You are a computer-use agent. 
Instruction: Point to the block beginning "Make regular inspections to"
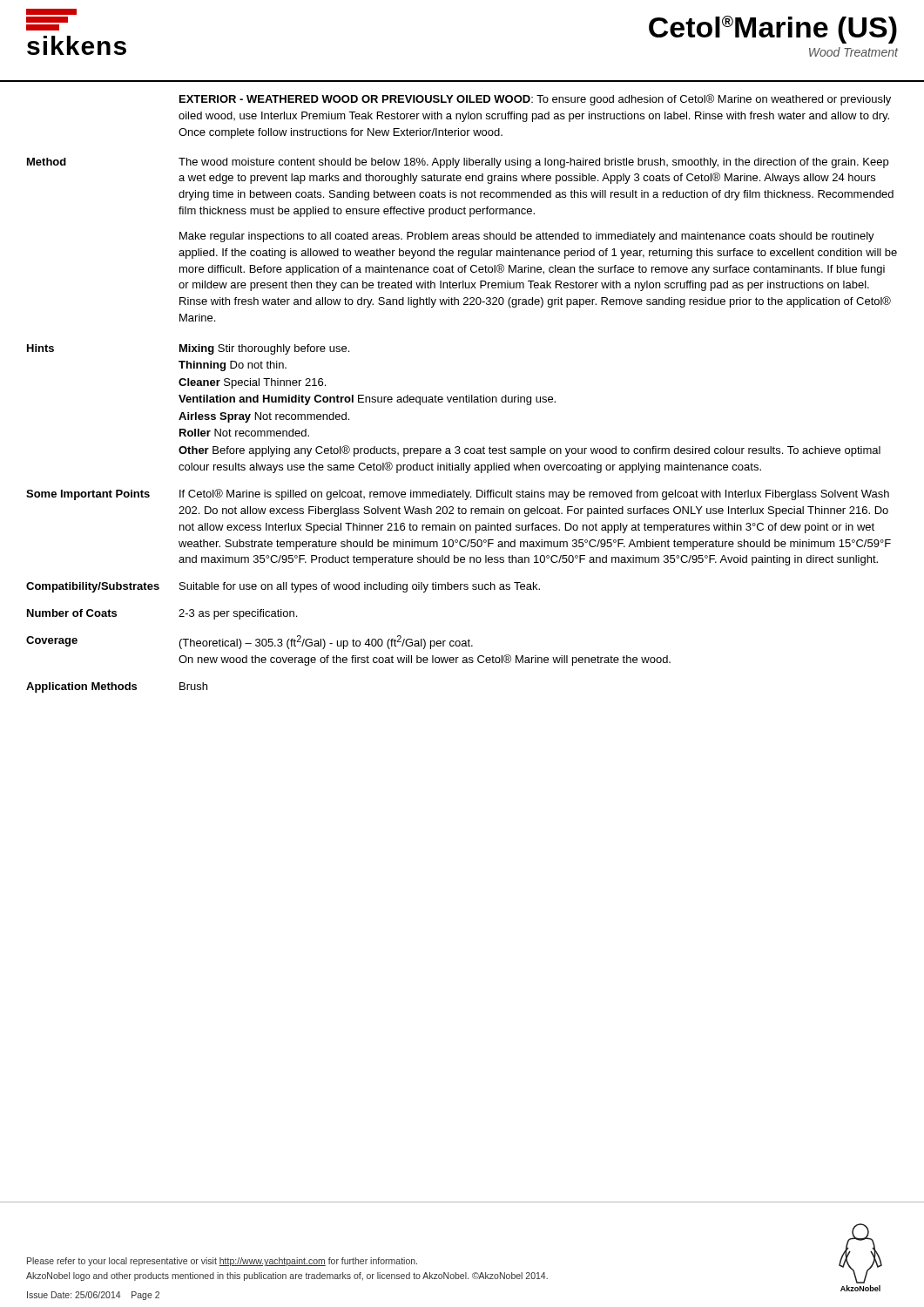tap(462, 277)
